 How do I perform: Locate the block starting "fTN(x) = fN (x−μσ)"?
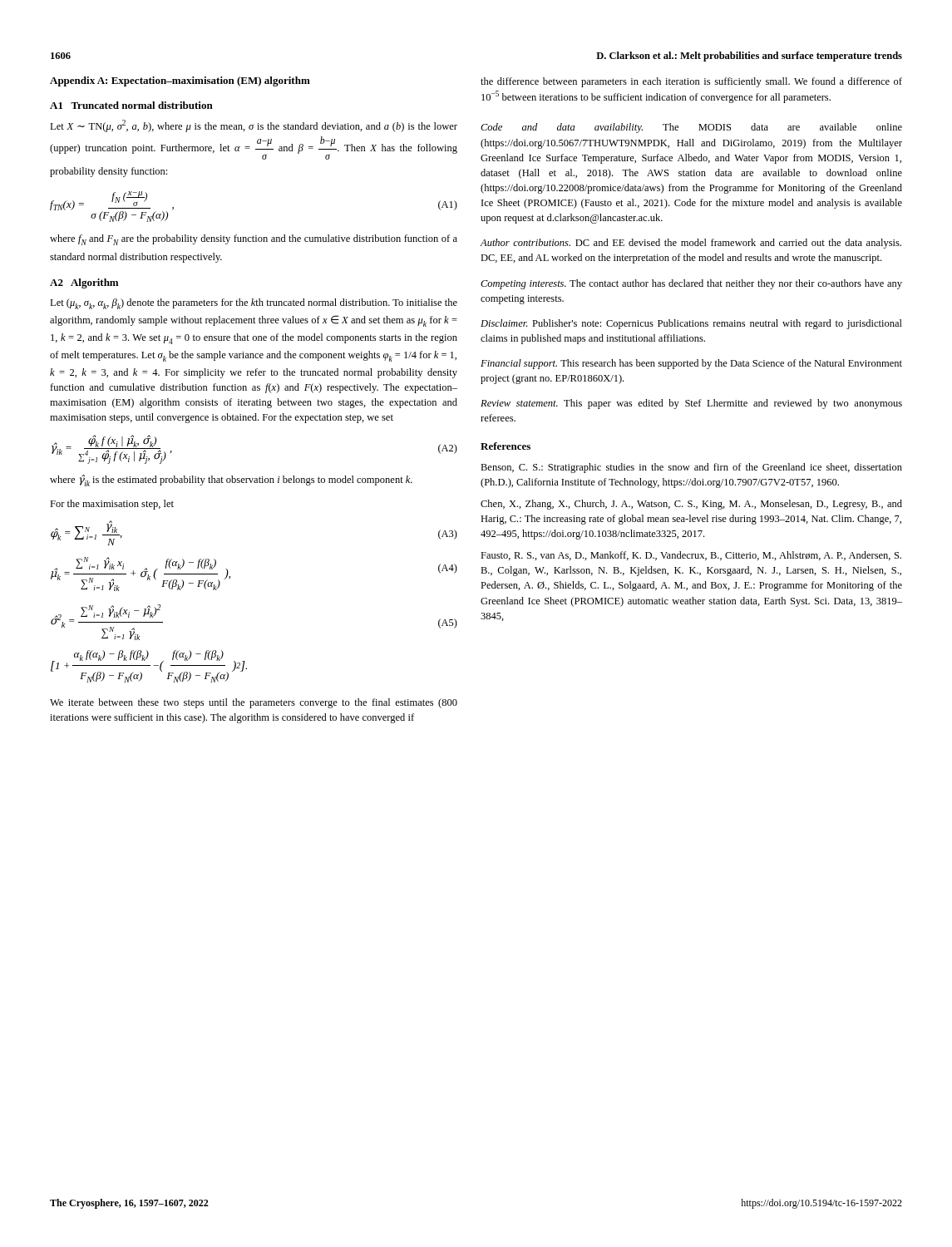134,206
